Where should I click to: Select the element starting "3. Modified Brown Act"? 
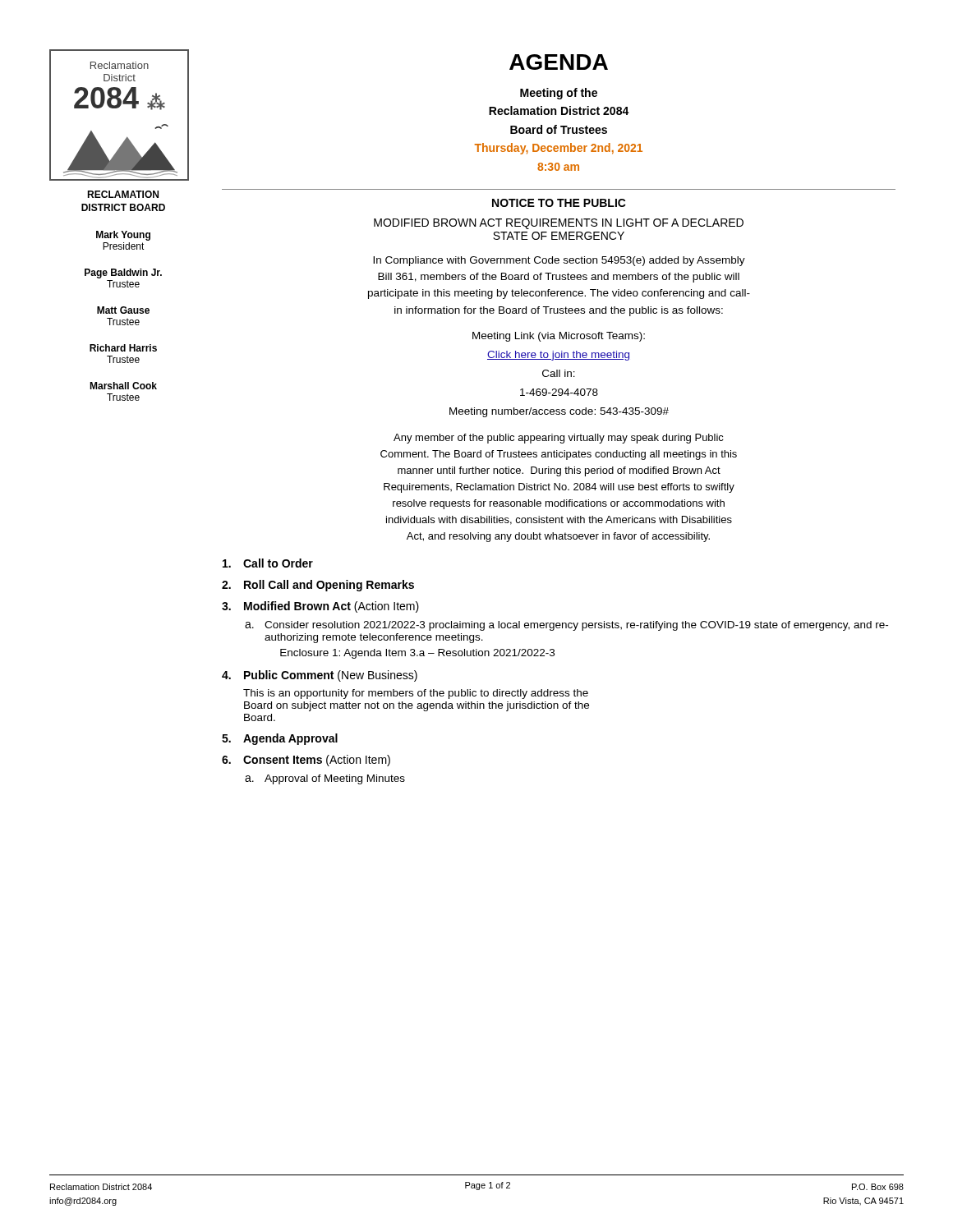coord(559,629)
